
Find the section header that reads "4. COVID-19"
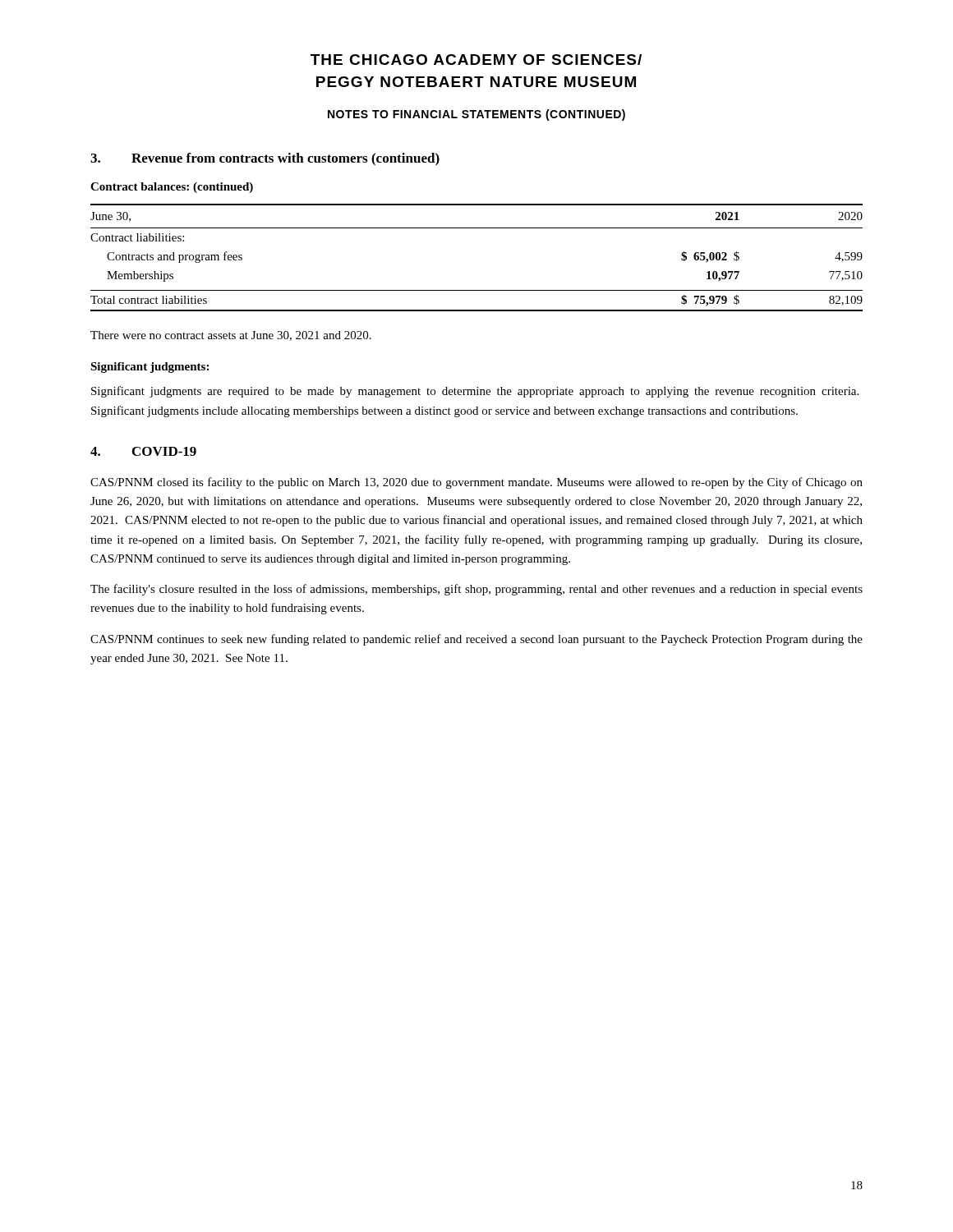point(143,452)
